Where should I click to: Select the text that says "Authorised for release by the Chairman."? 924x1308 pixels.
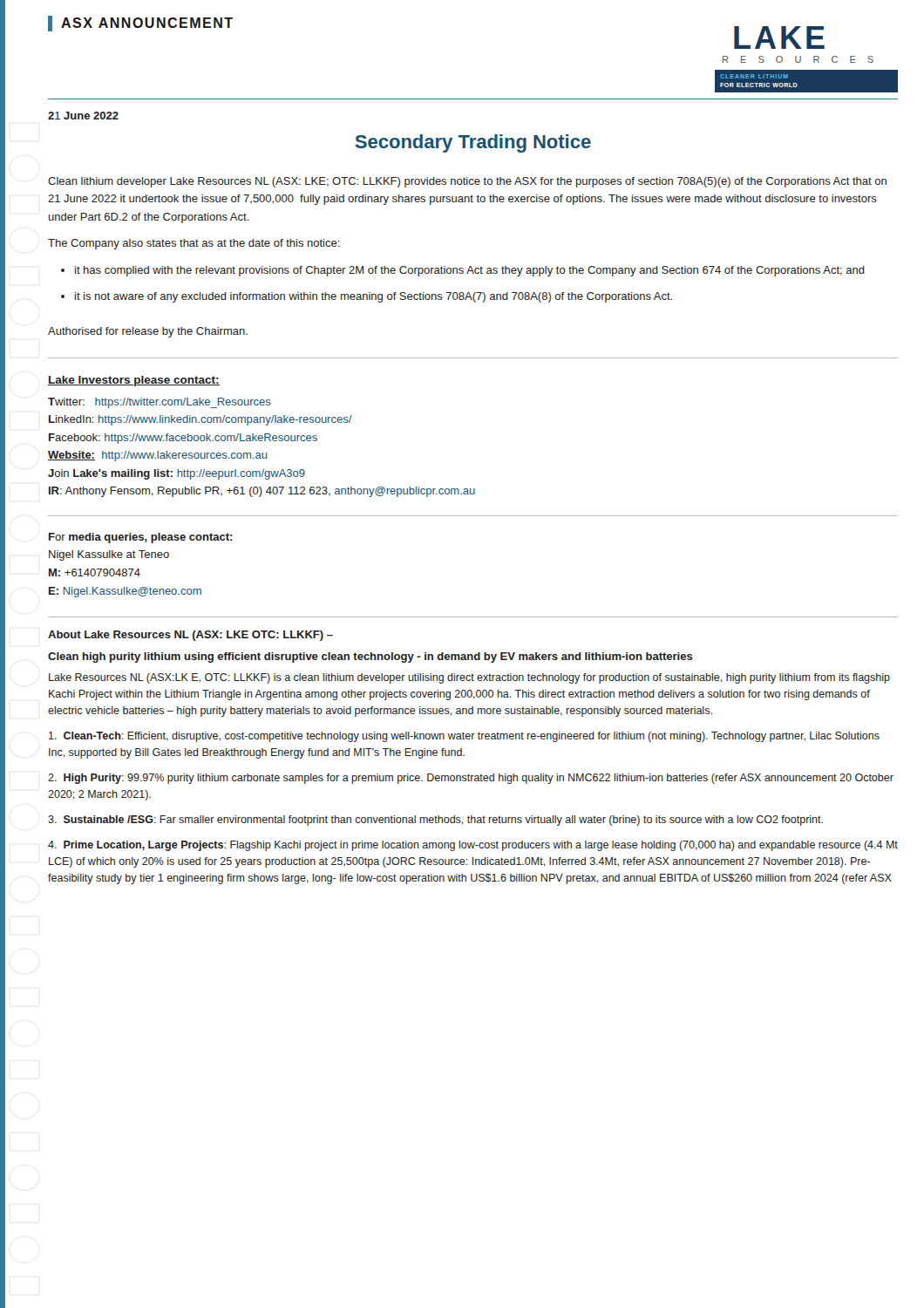[148, 331]
